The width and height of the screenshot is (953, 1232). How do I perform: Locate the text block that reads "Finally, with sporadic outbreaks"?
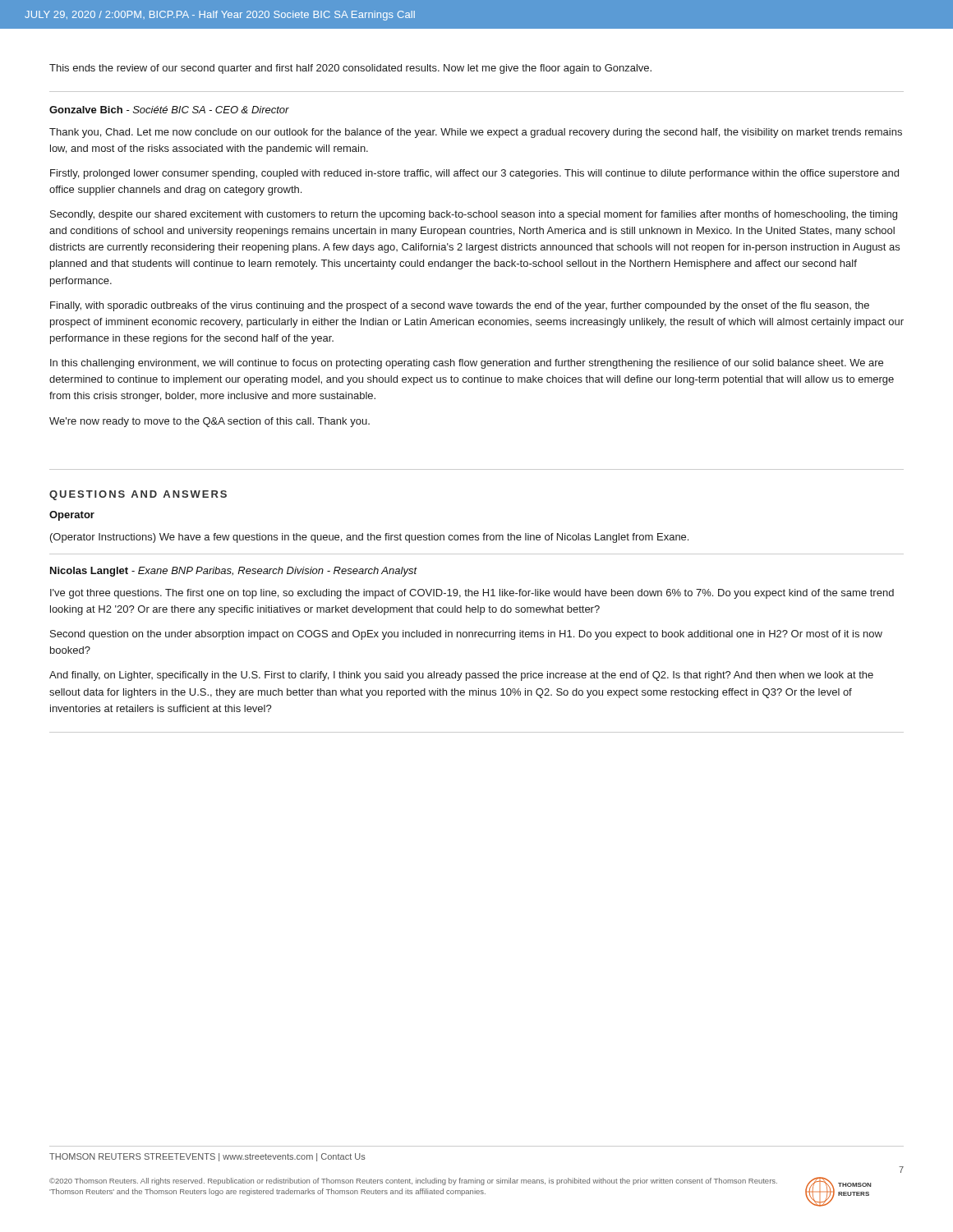point(476,321)
